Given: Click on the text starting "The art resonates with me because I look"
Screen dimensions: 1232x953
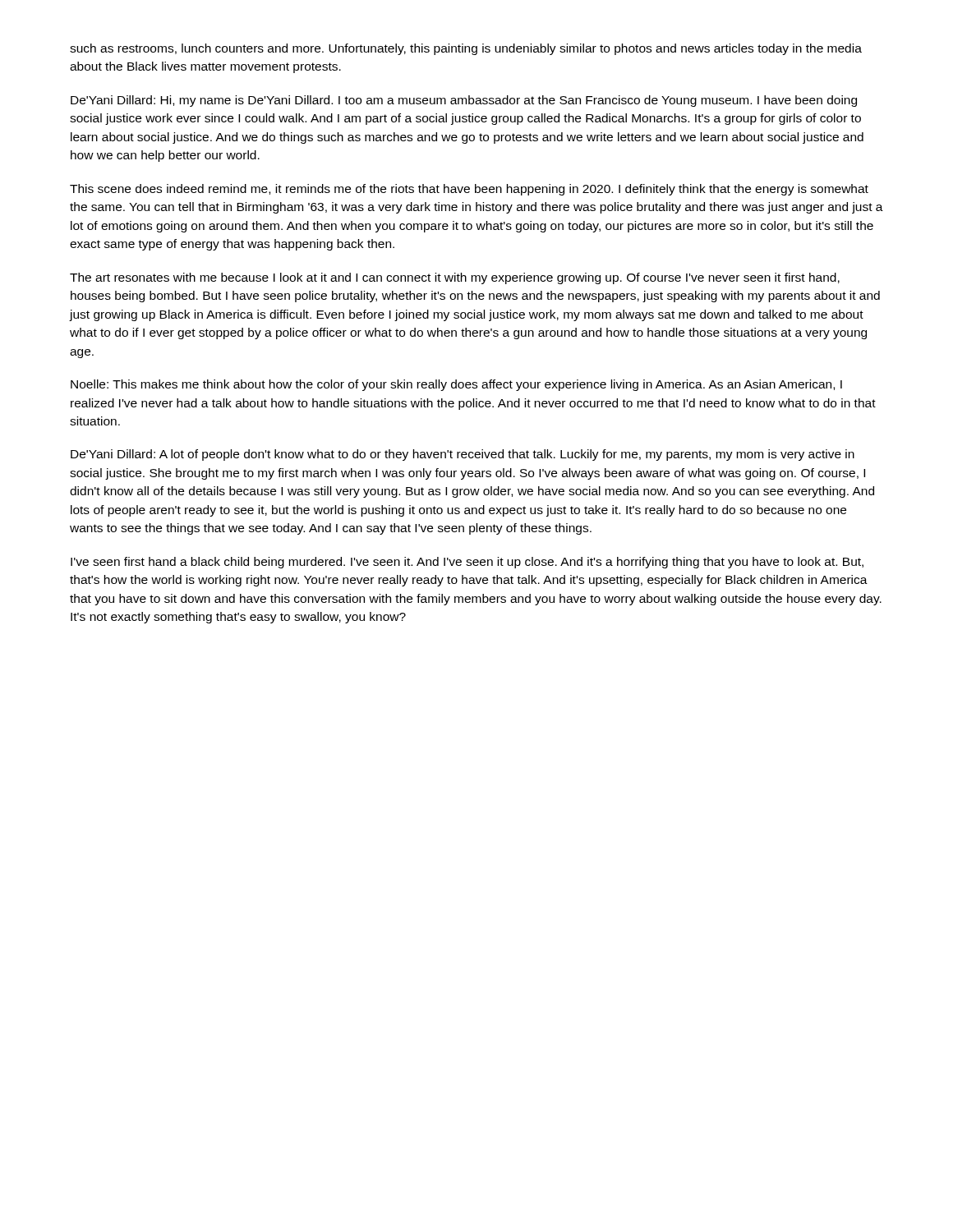Looking at the screenshot, I should pyautogui.click(x=475, y=314).
